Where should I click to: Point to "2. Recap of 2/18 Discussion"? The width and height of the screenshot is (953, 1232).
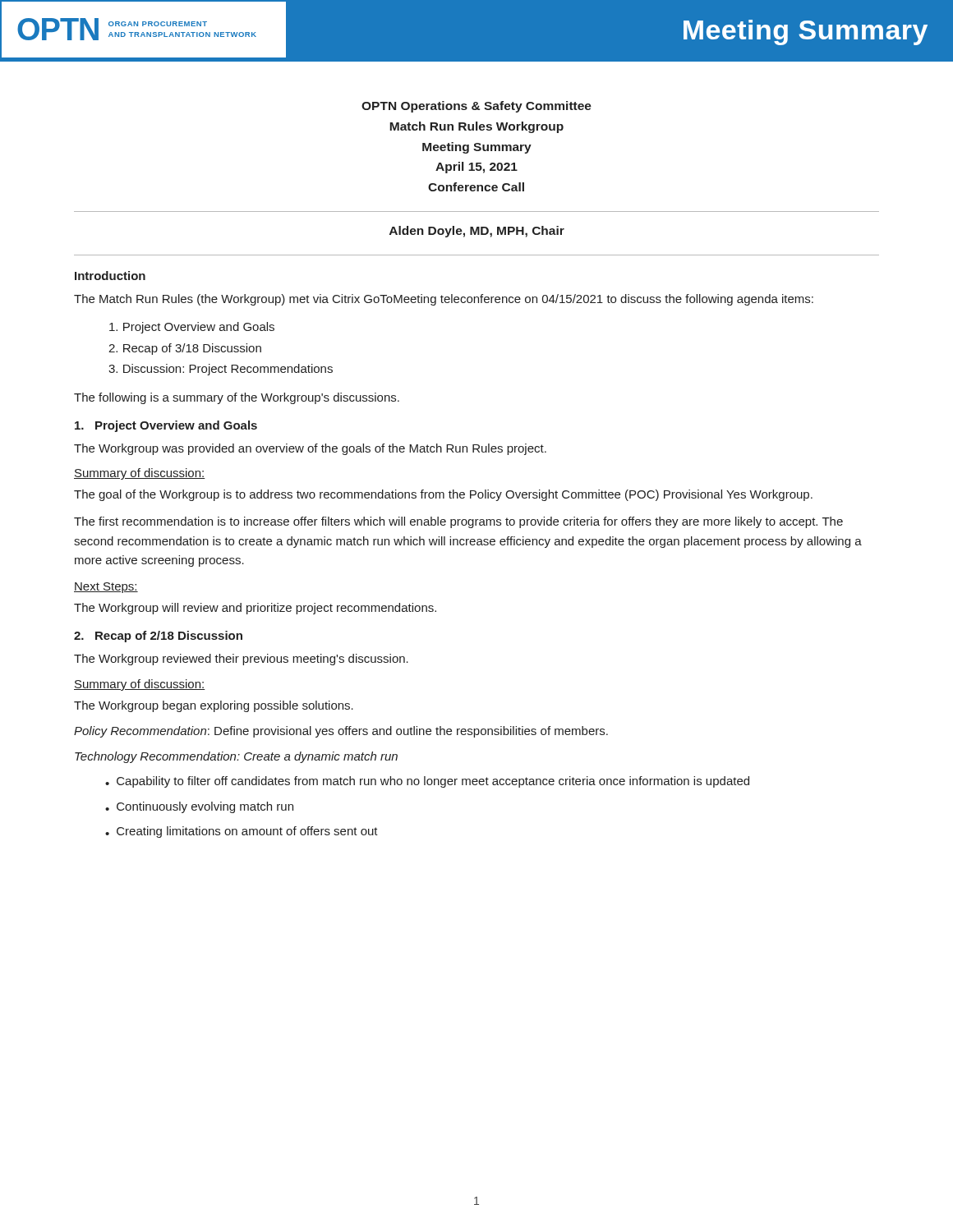(159, 636)
